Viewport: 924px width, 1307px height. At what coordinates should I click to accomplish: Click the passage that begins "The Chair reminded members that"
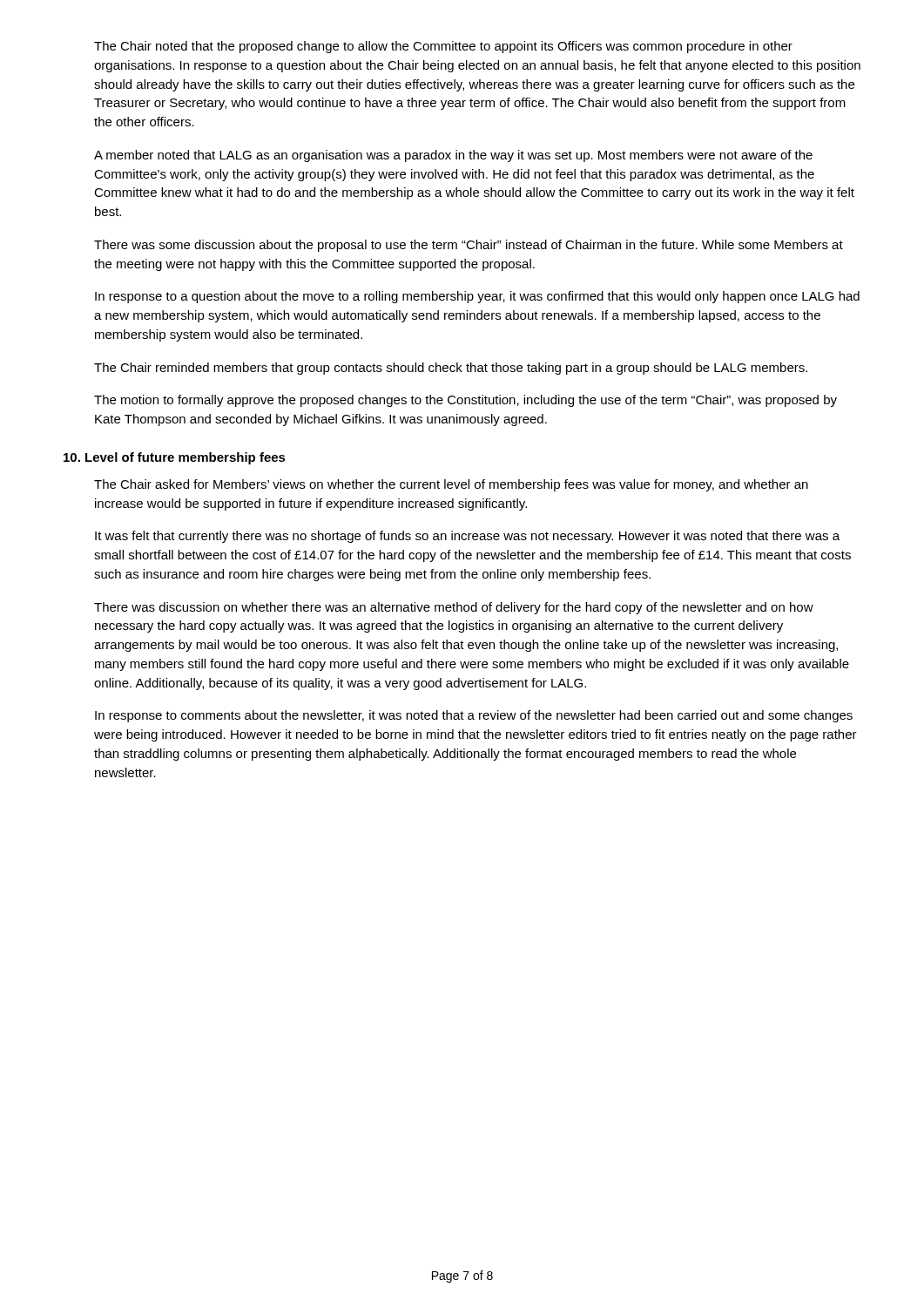[451, 367]
